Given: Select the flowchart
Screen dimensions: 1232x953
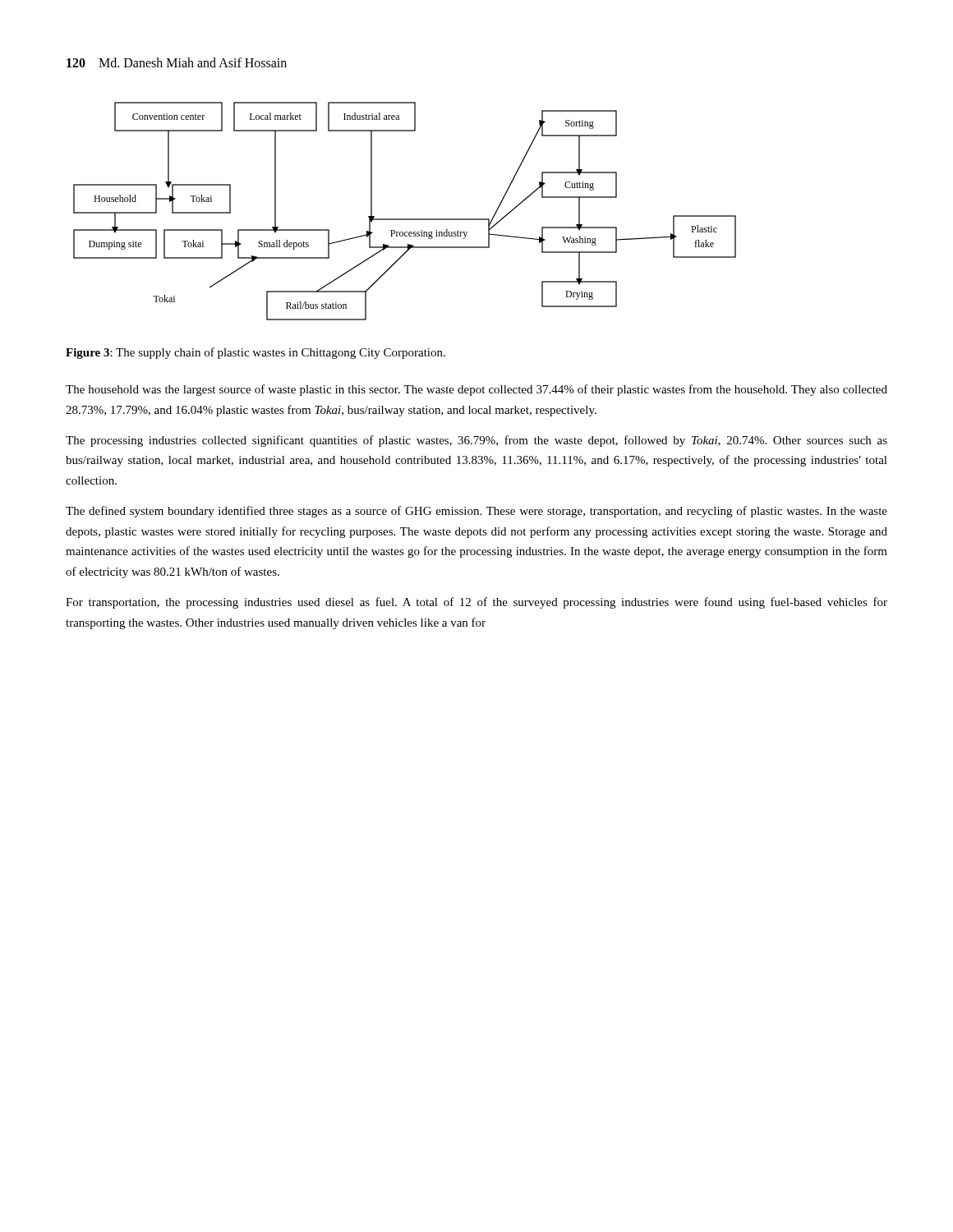Looking at the screenshot, I should click(x=476, y=214).
